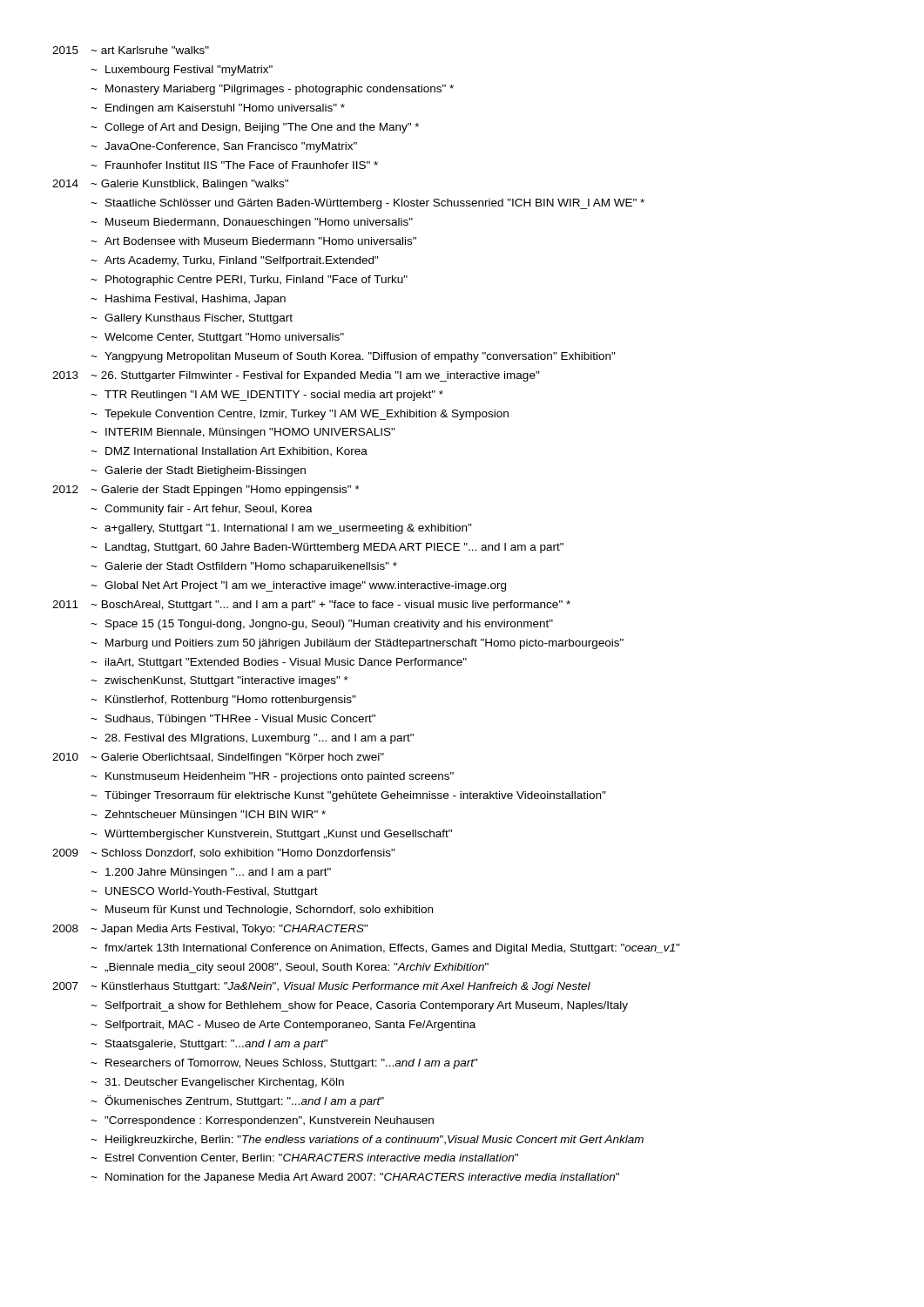This screenshot has width=924, height=1307.
Task: Click on the element starting "~ a+gallery, Stuttgart "1."
Action: pos(281,528)
